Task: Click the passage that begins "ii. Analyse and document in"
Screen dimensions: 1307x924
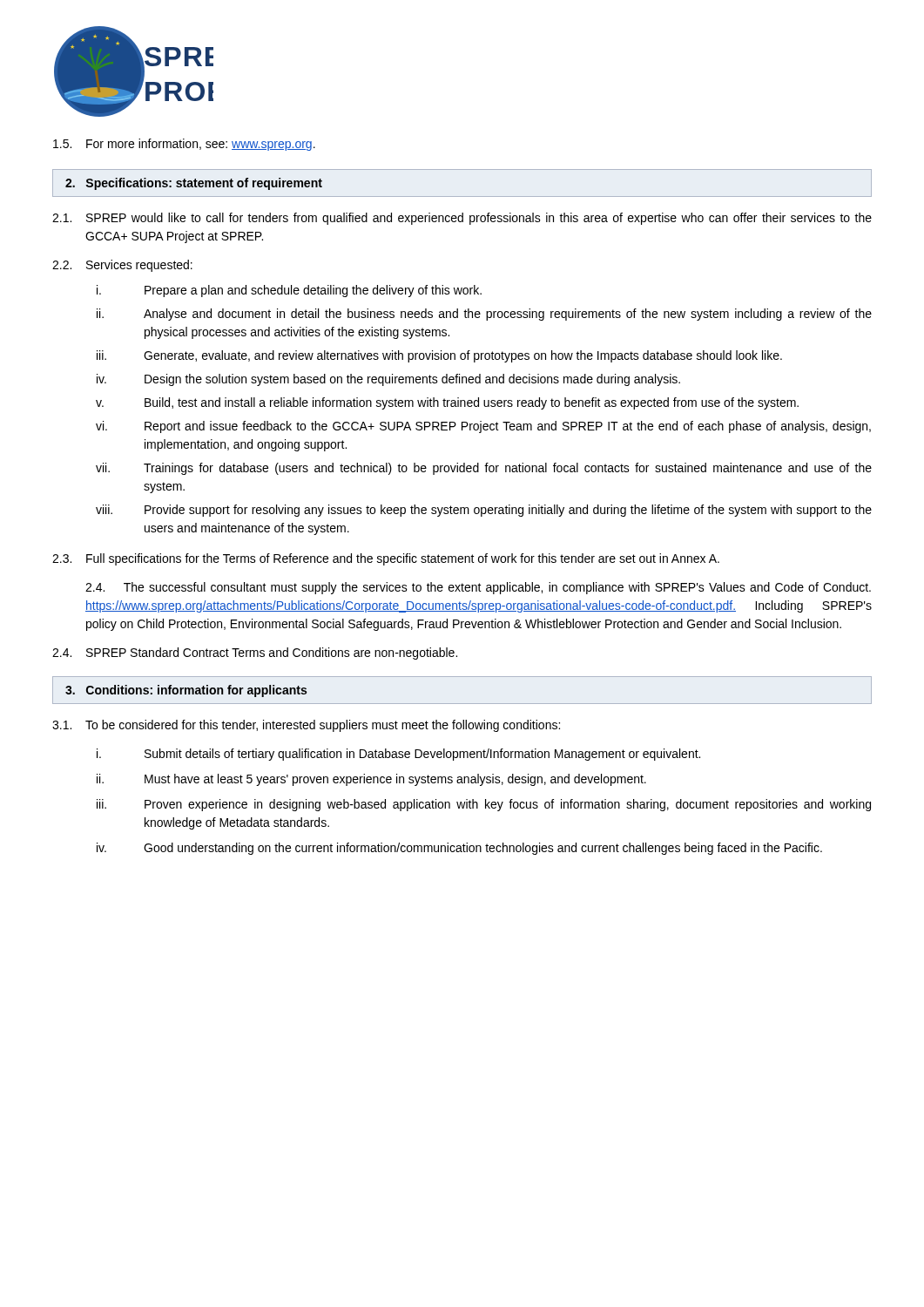Action: [x=484, y=323]
